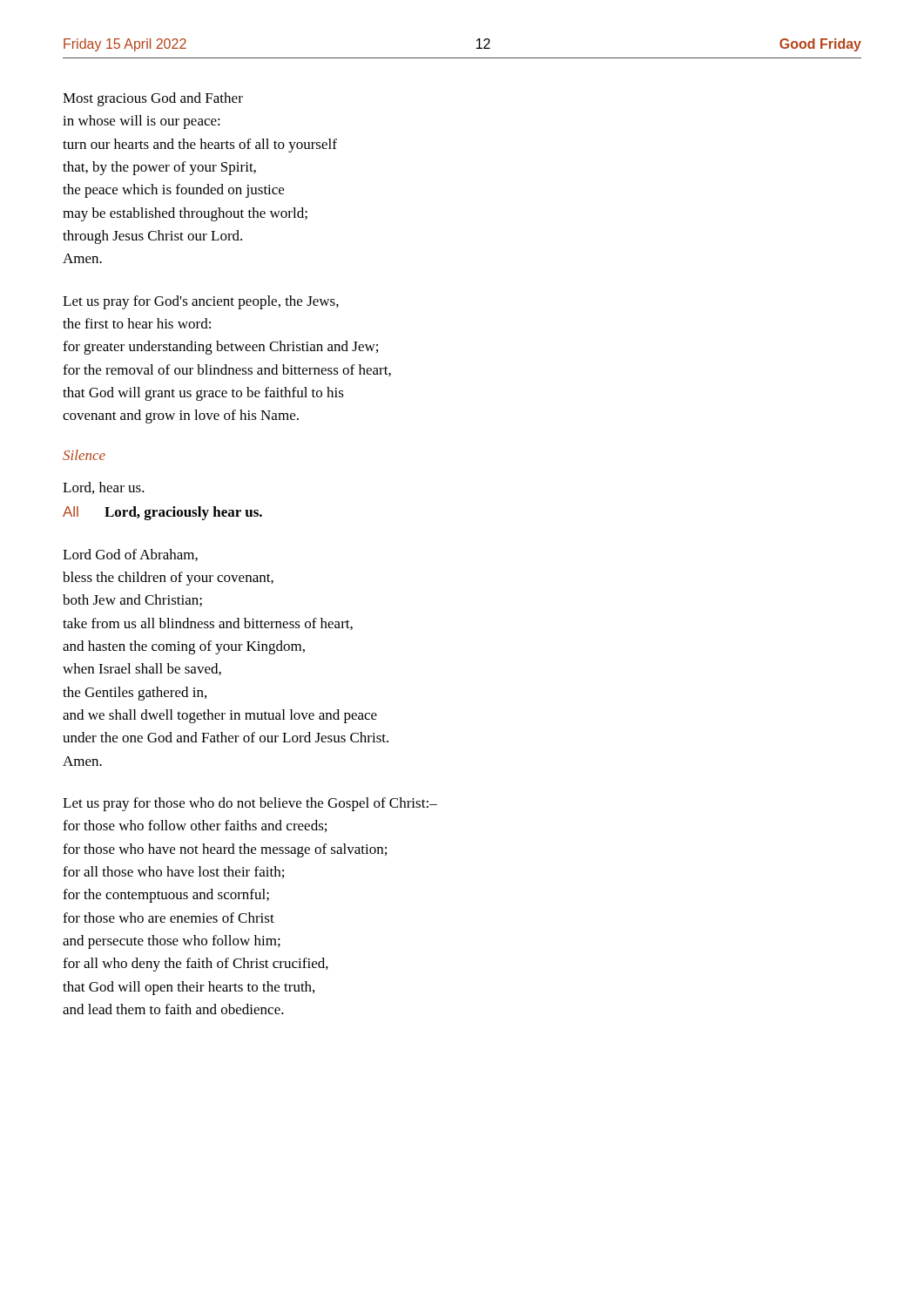Locate the passage starting "Let us pray for those"
The height and width of the screenshot is (1307, 924).
(x=250, y=804)
